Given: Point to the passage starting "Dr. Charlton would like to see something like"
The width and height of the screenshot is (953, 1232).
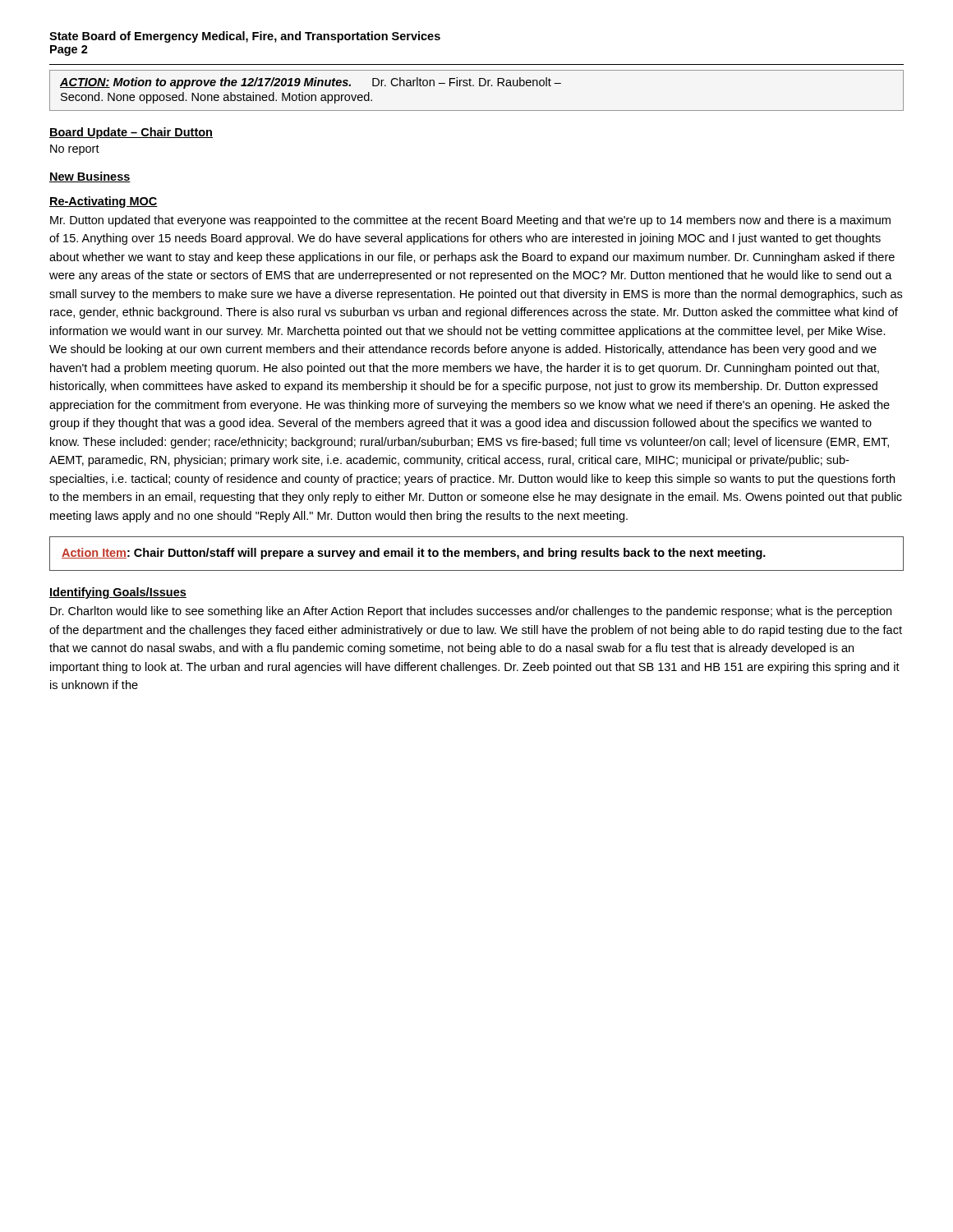Looking at the screenshot, I should point(476,648).
